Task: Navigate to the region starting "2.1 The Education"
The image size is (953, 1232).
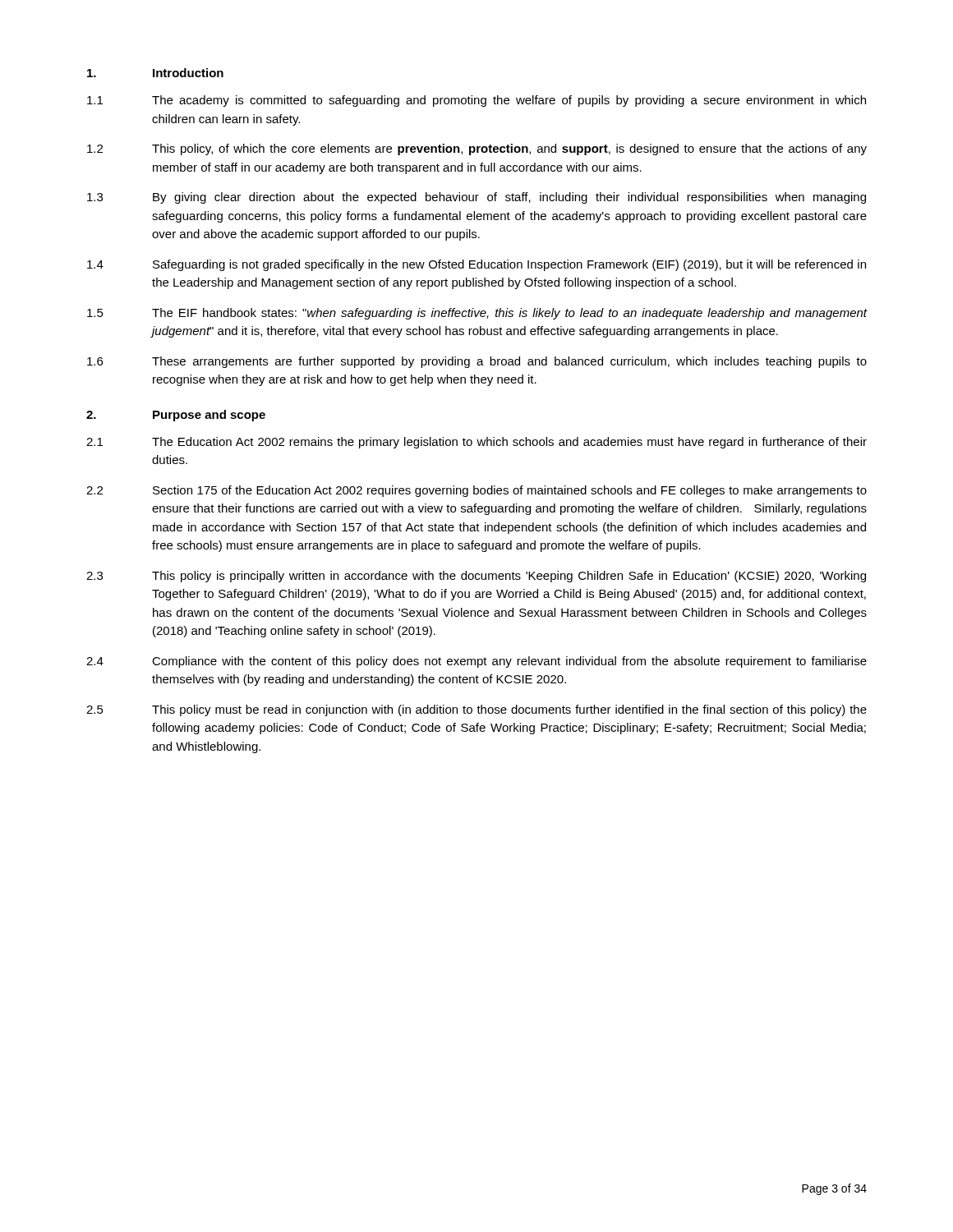Action: [x=476, y=451]
